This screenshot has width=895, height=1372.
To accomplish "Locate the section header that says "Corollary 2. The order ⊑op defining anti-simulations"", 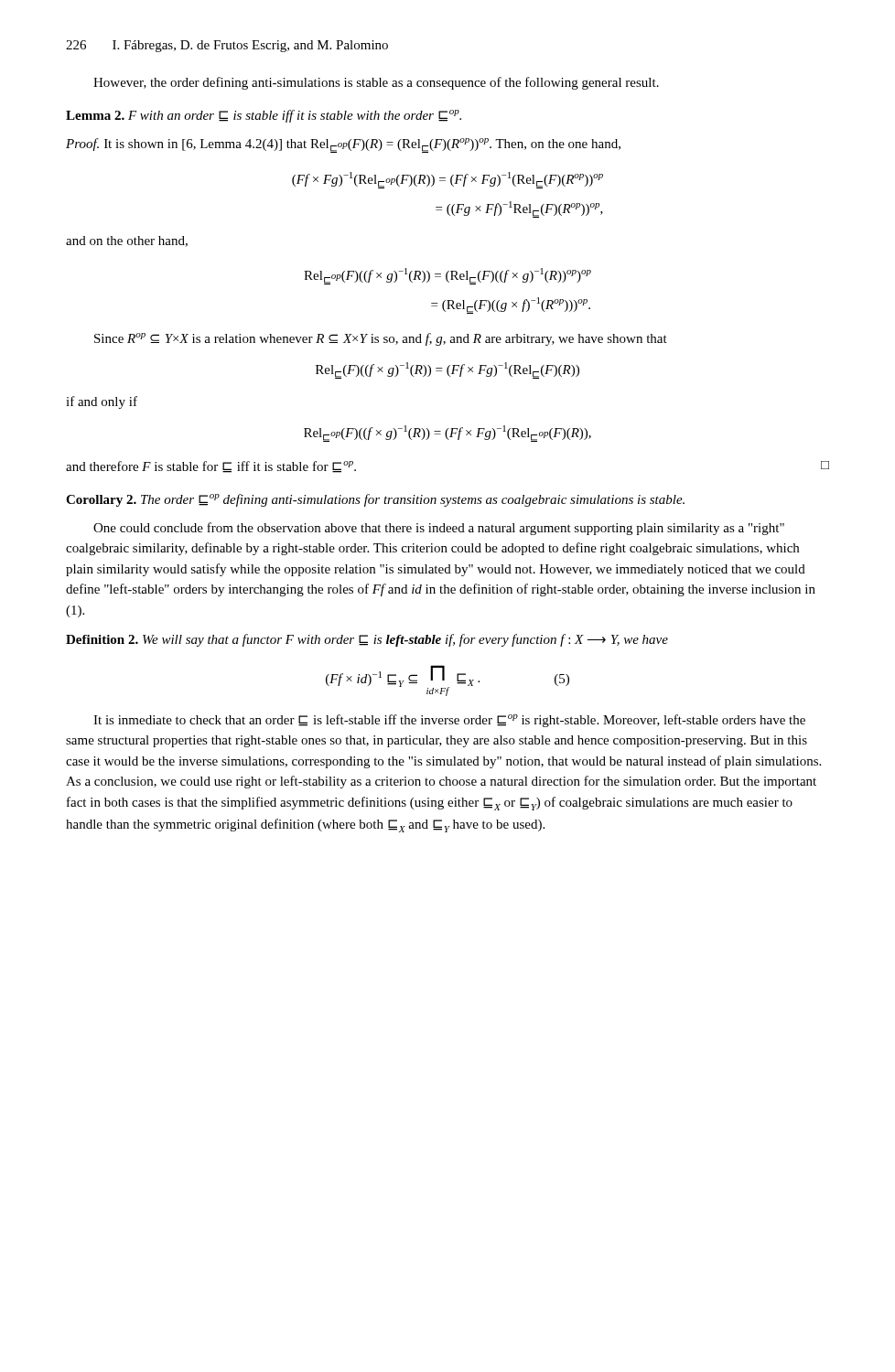I will pos(448,499).
